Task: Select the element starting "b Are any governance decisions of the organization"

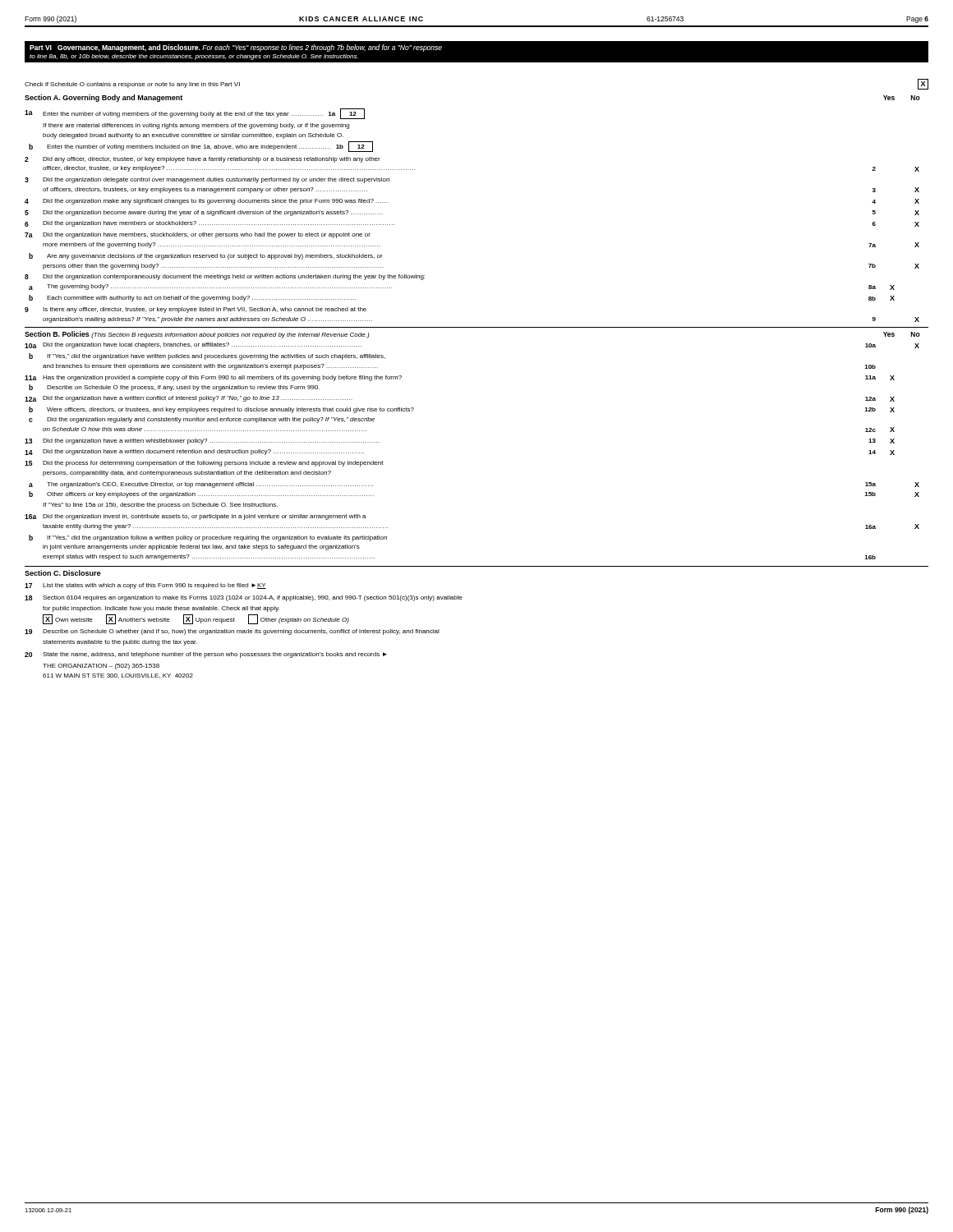Action: click(x=206, y=256)
